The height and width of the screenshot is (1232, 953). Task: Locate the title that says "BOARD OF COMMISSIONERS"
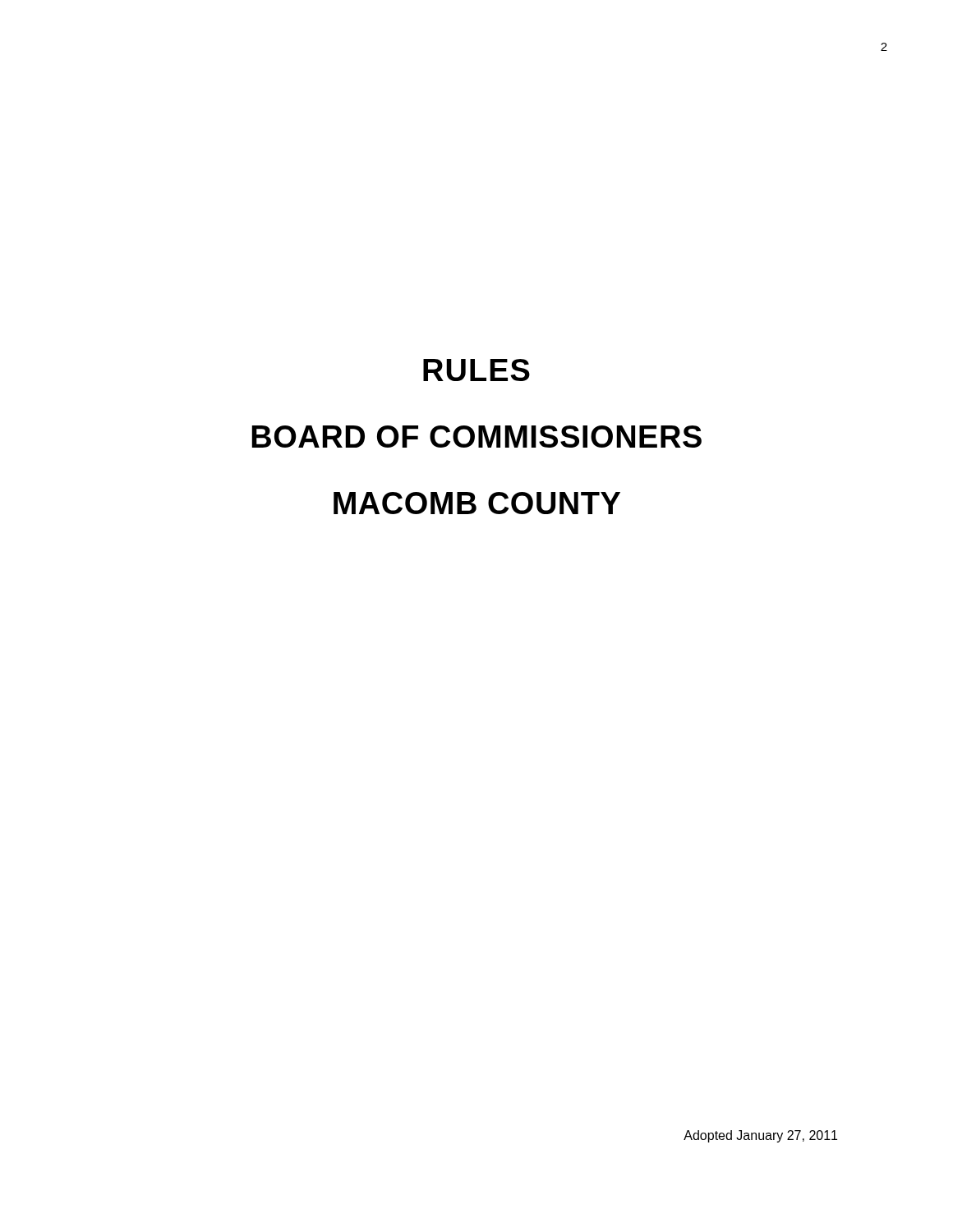click(x=476, y=437)
